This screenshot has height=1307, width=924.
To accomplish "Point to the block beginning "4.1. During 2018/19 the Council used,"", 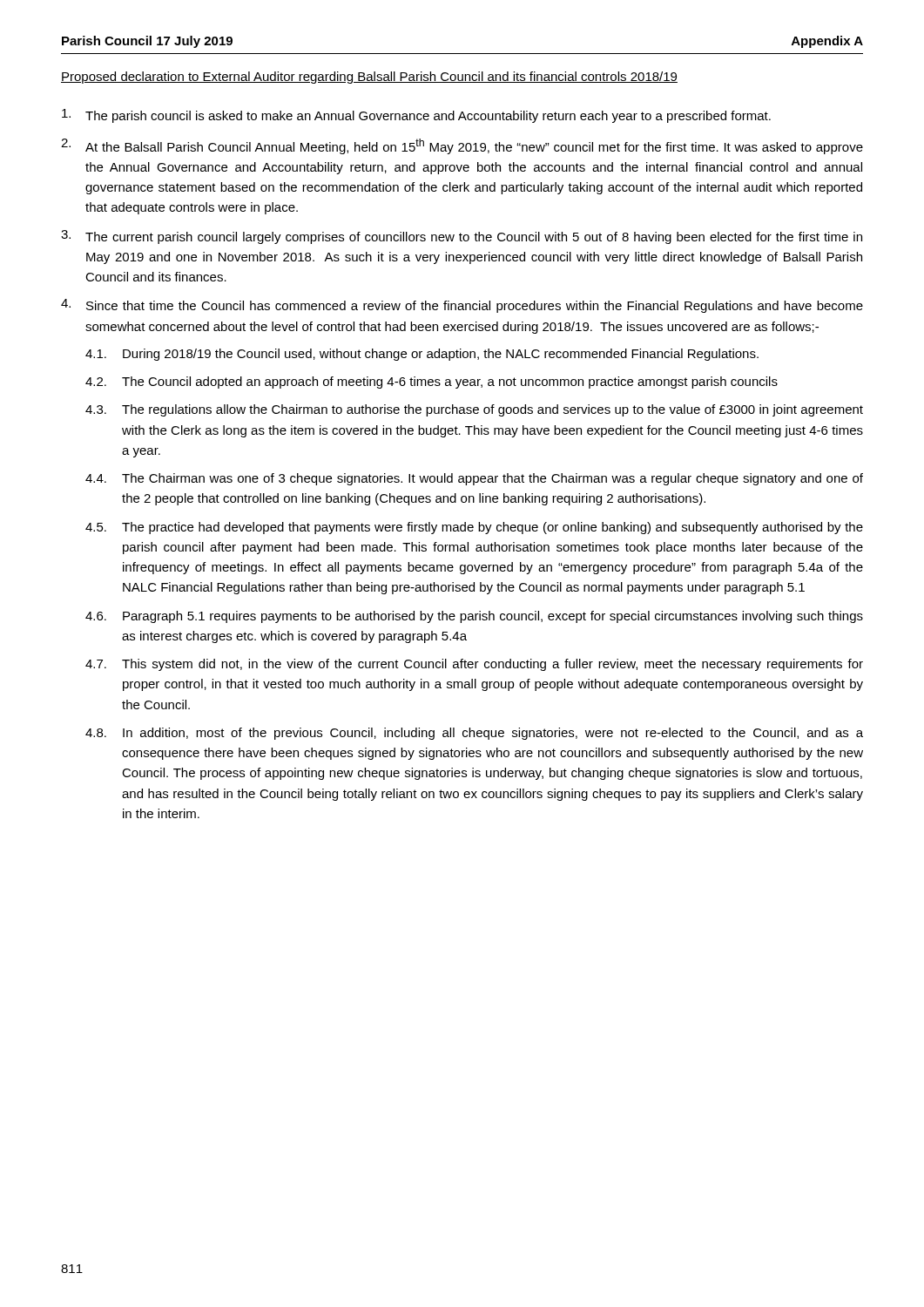I will tap(474, 353).
